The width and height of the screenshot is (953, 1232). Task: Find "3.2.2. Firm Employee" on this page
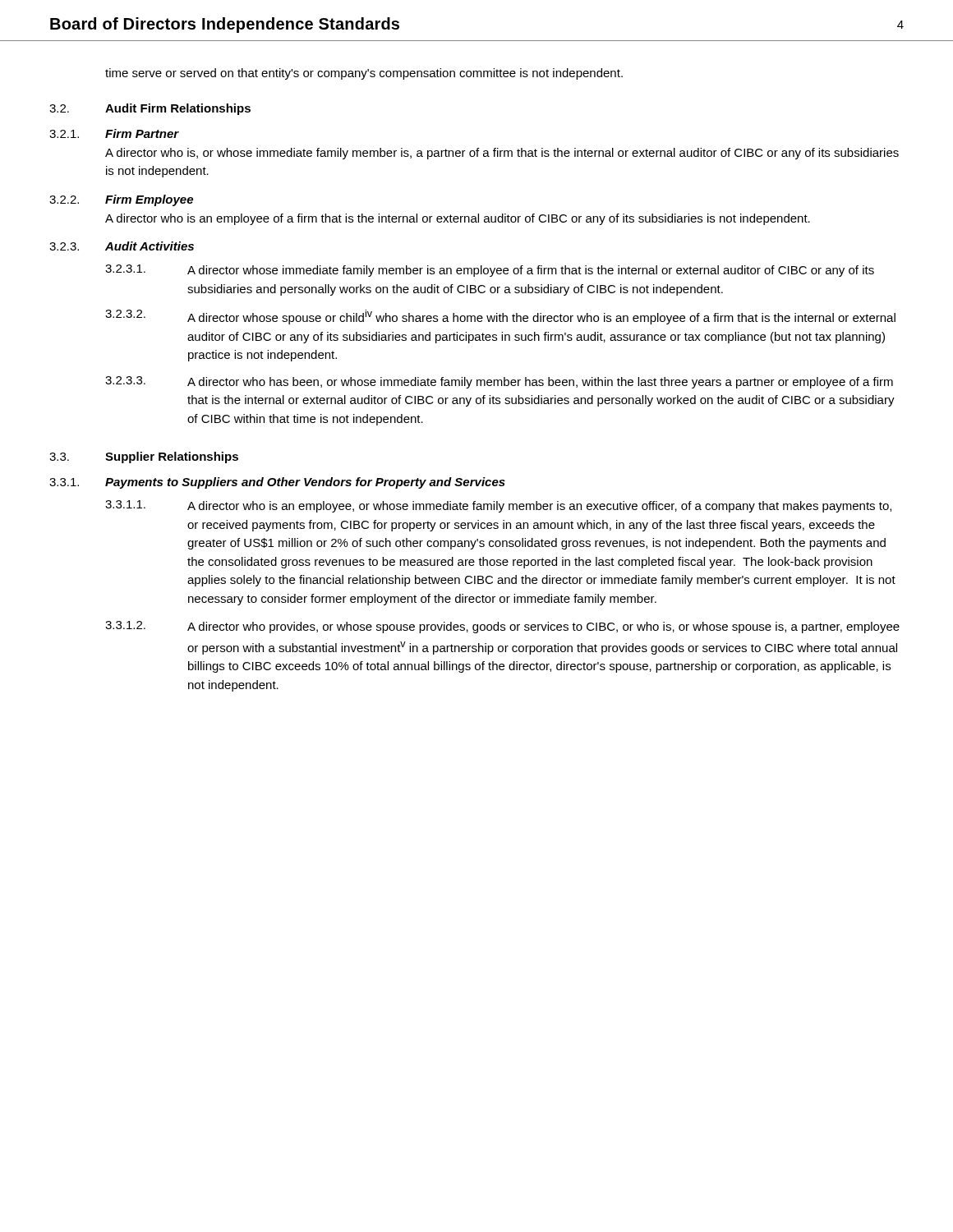click(121, 199)
